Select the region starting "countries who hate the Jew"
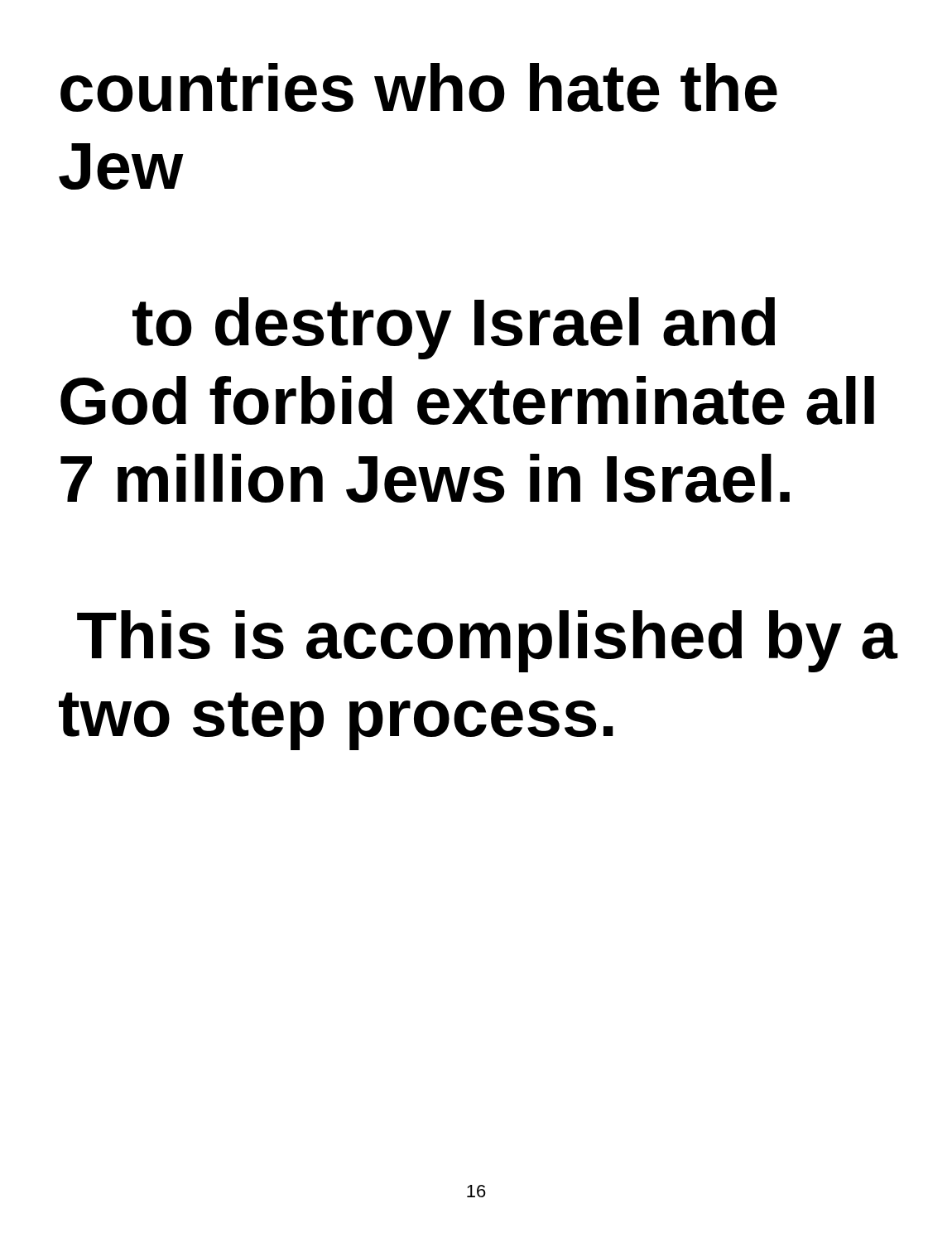Viewport: 952px width, 1242px height. pos(478,401)
